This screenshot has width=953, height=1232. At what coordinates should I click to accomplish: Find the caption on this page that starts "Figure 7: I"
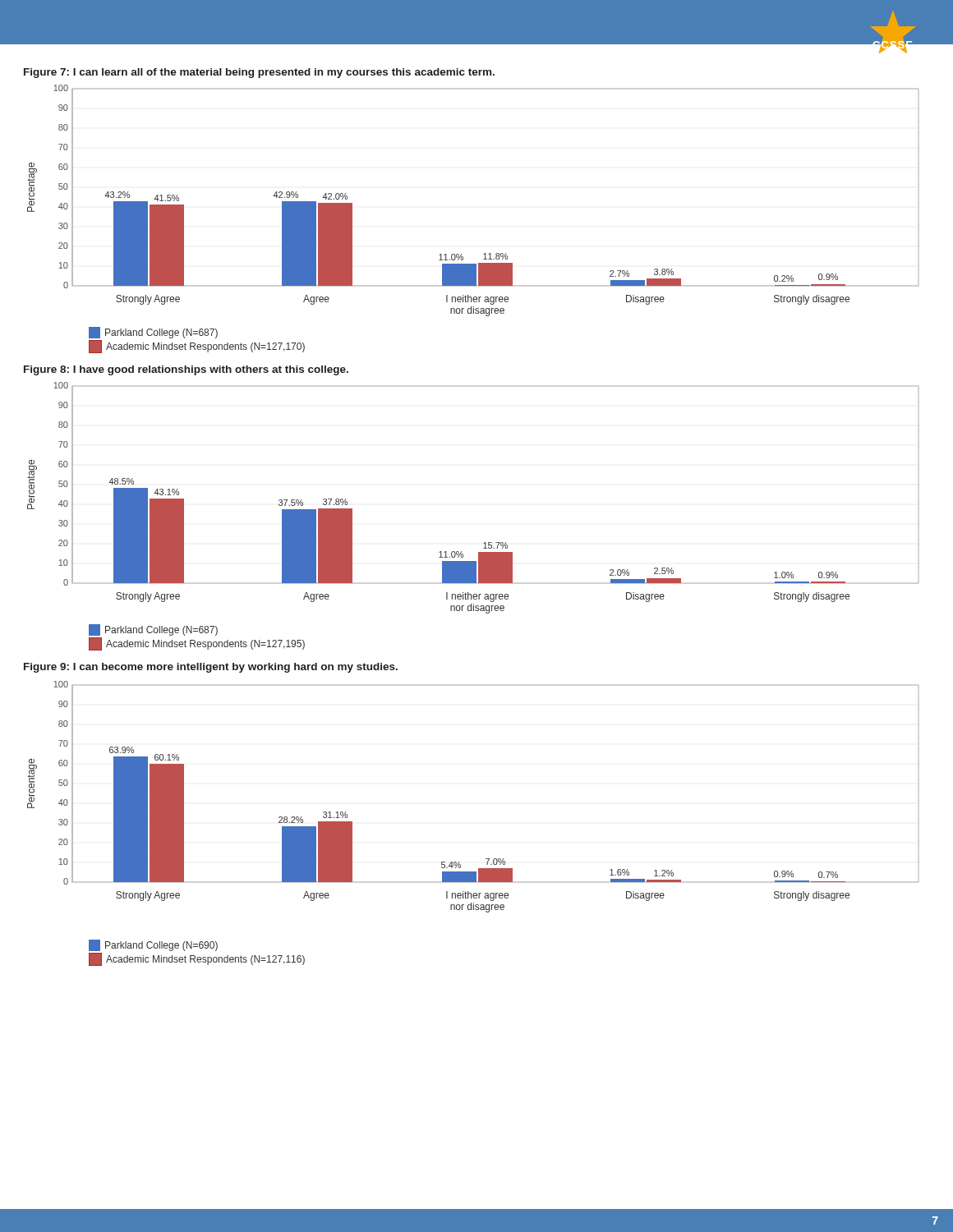click(259, 72)
